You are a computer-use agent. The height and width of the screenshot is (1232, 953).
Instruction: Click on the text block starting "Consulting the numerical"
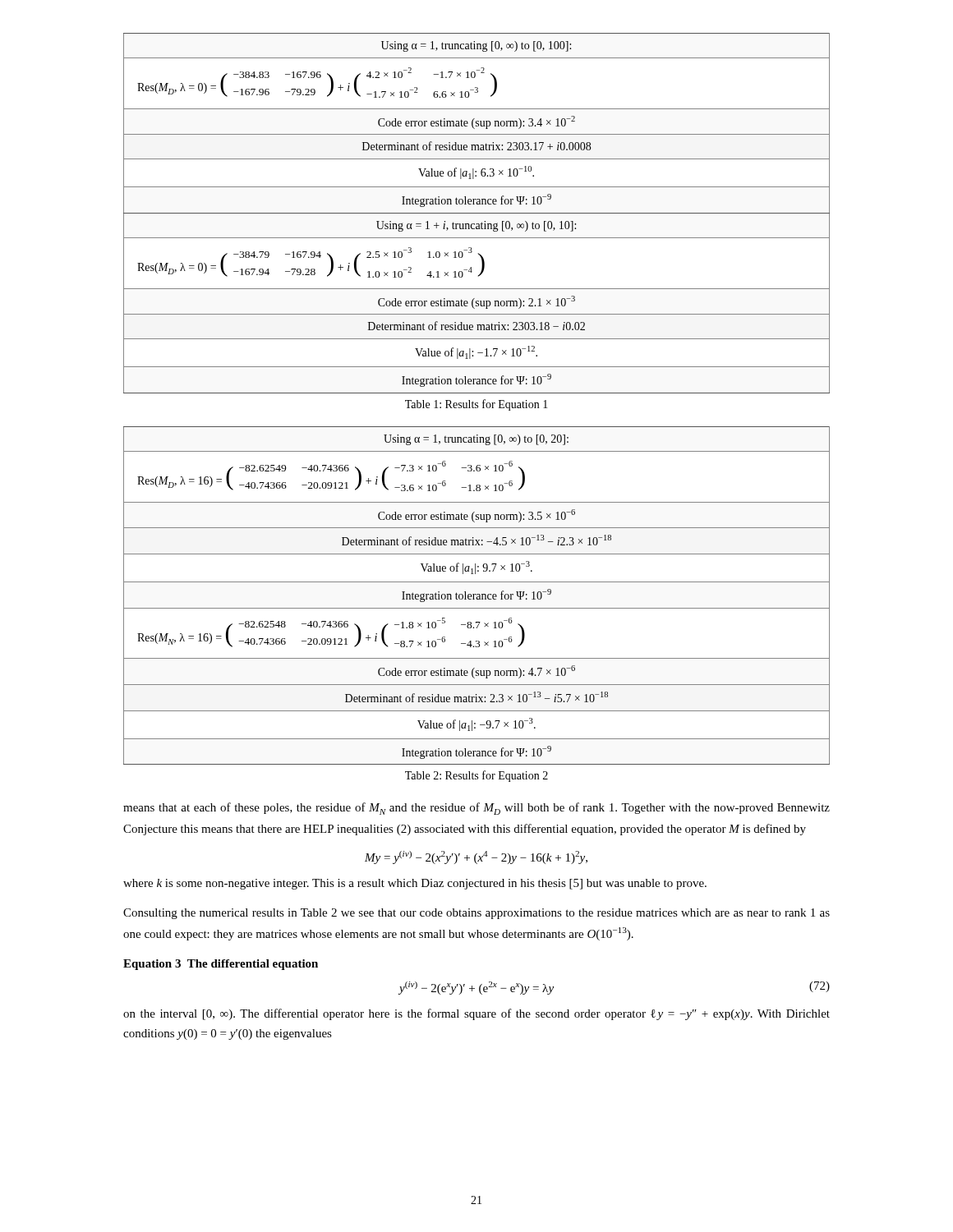click(x=476, y=924)
